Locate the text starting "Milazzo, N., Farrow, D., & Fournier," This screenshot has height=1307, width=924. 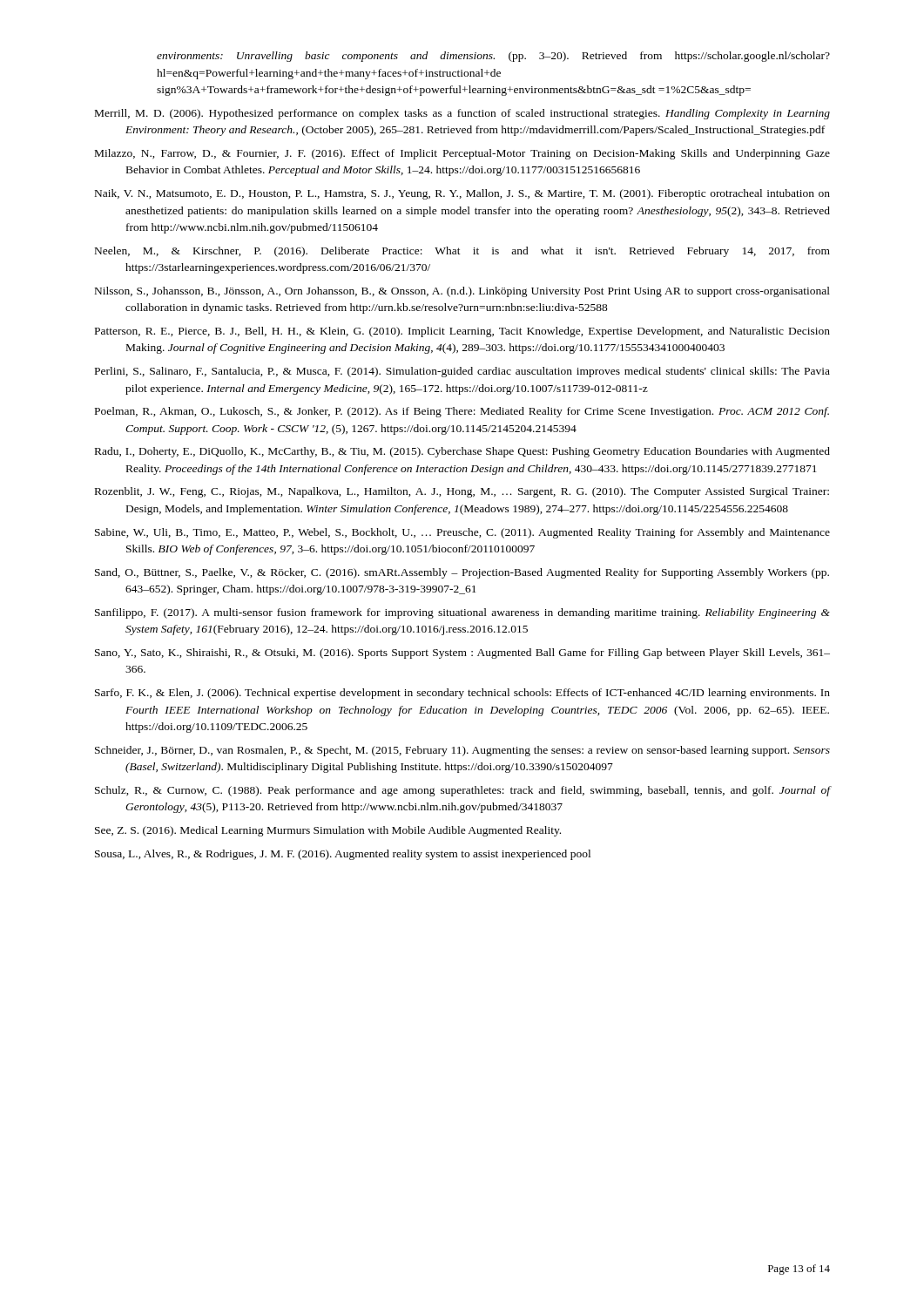pos(462,161)
